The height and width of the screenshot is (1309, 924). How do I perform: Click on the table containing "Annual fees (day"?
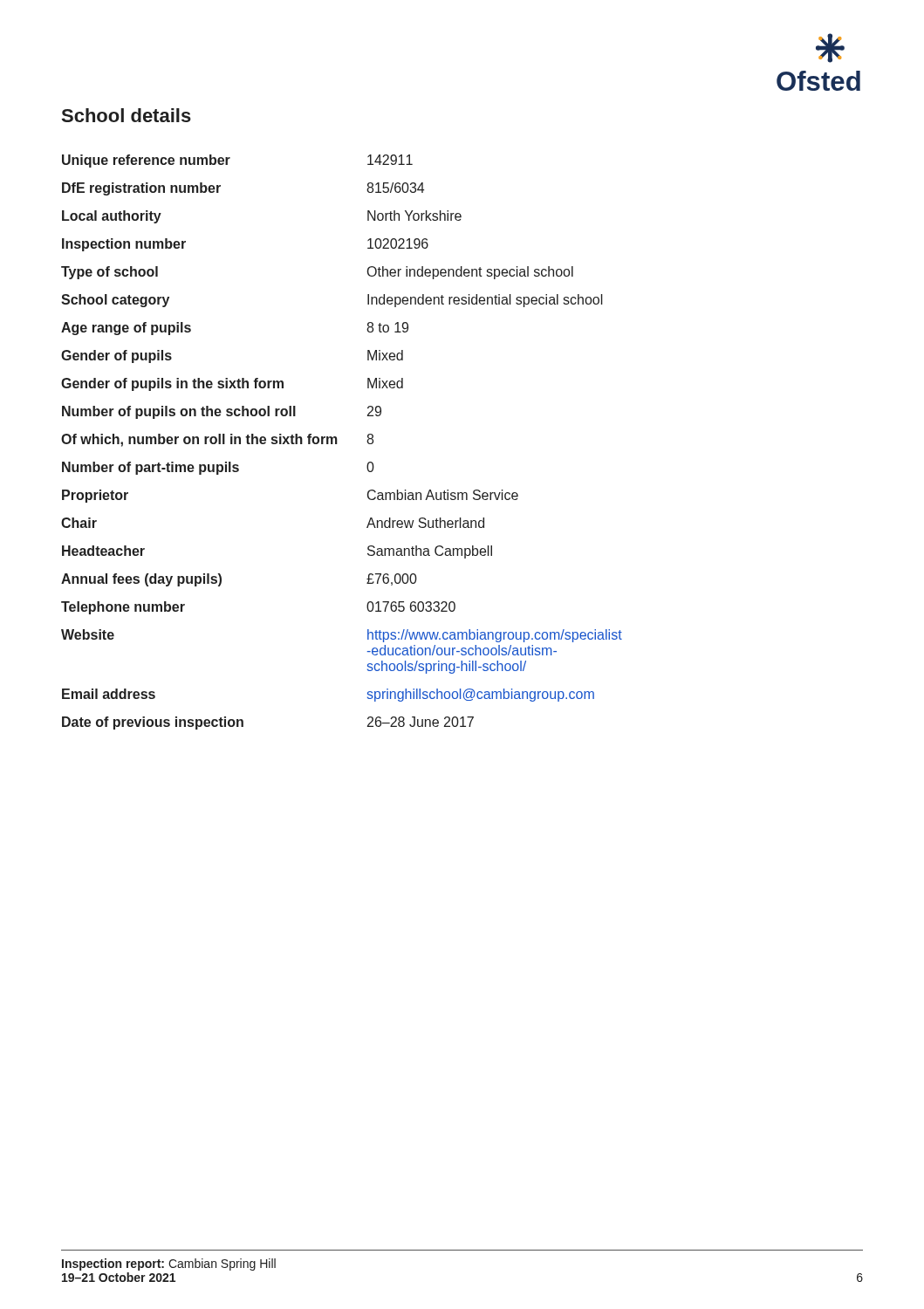(x=445, y=442)
